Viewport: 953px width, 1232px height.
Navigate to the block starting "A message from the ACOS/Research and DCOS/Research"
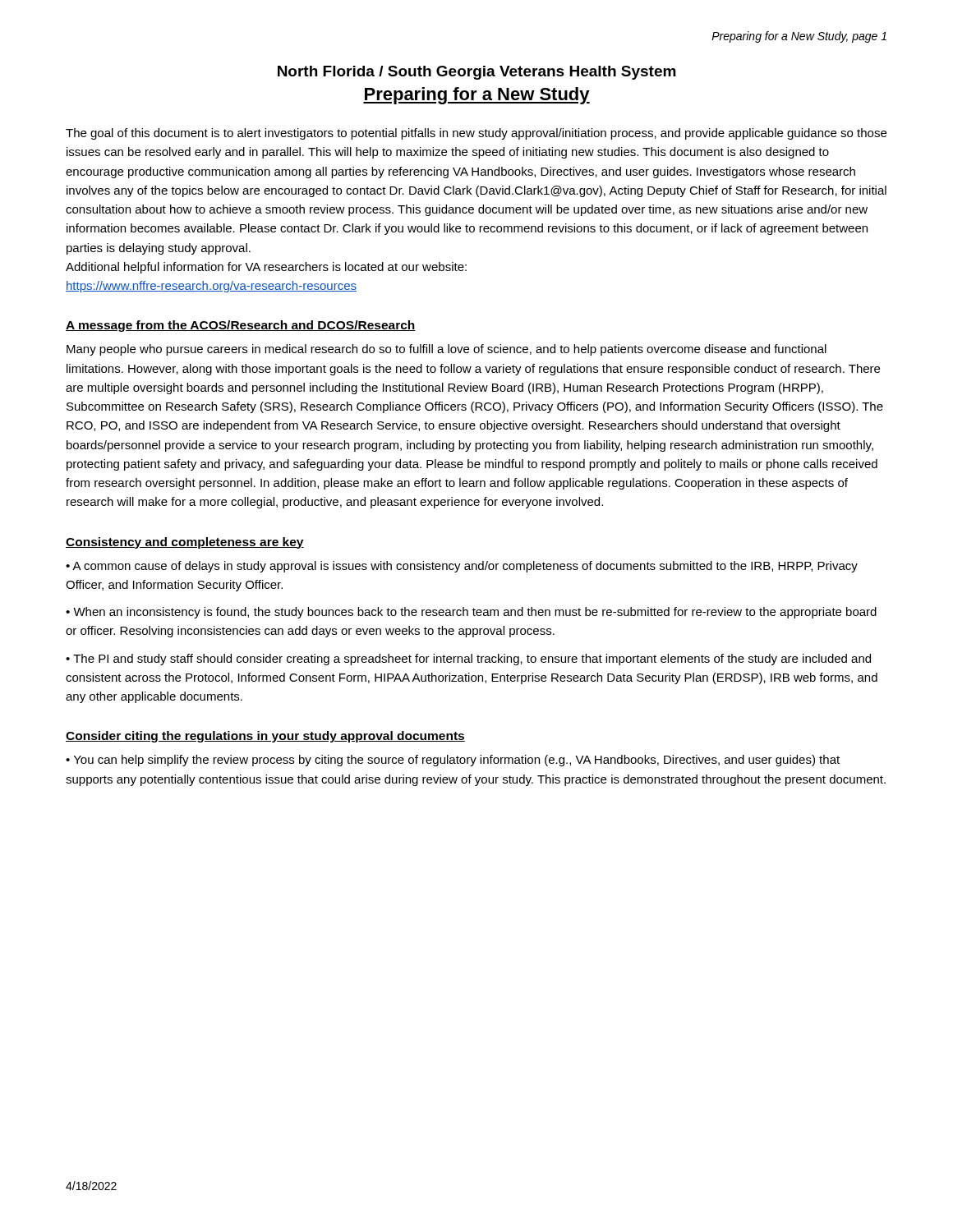point(240,325)
